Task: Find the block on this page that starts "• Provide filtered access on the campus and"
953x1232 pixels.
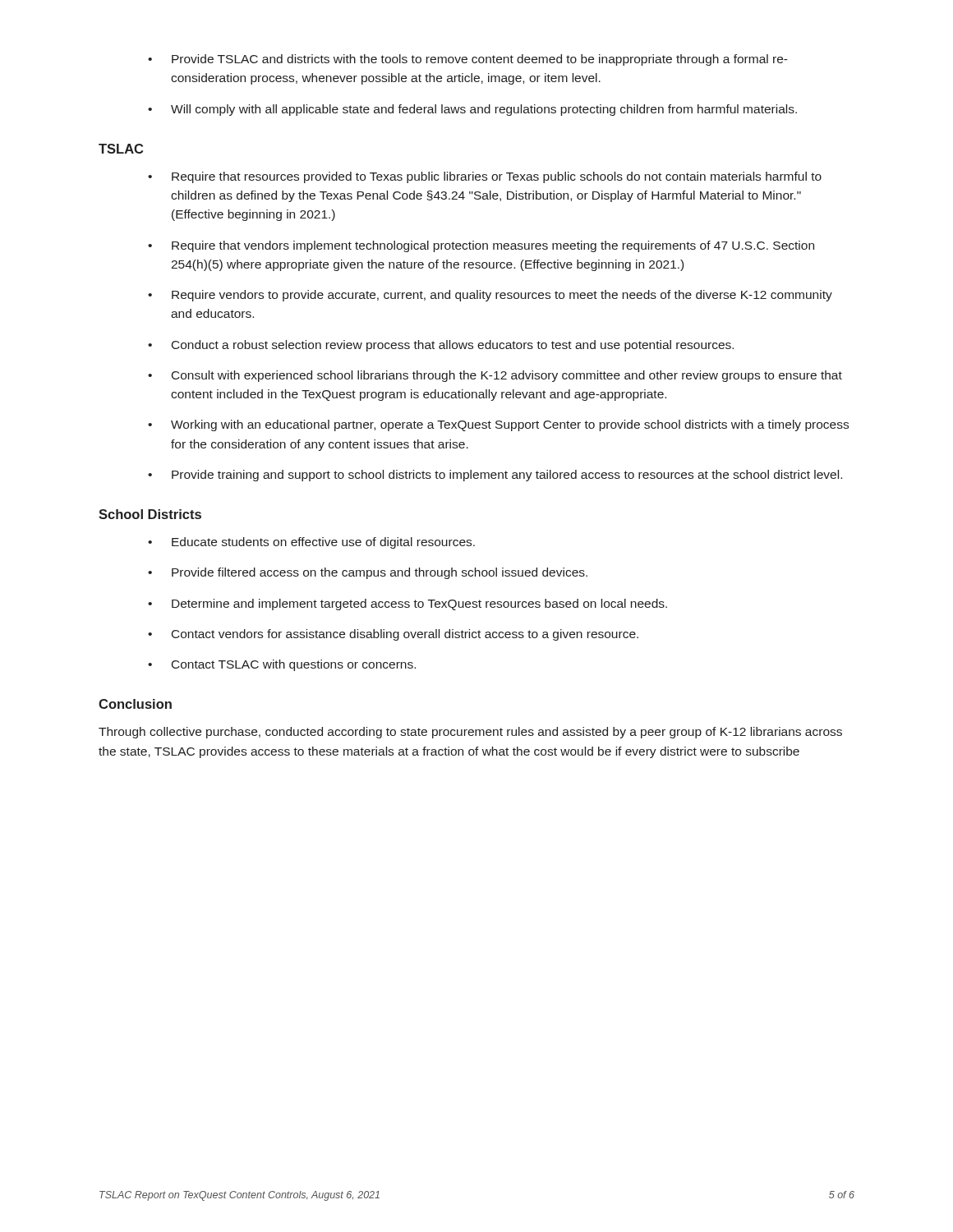Action: (x=501, y=572)
